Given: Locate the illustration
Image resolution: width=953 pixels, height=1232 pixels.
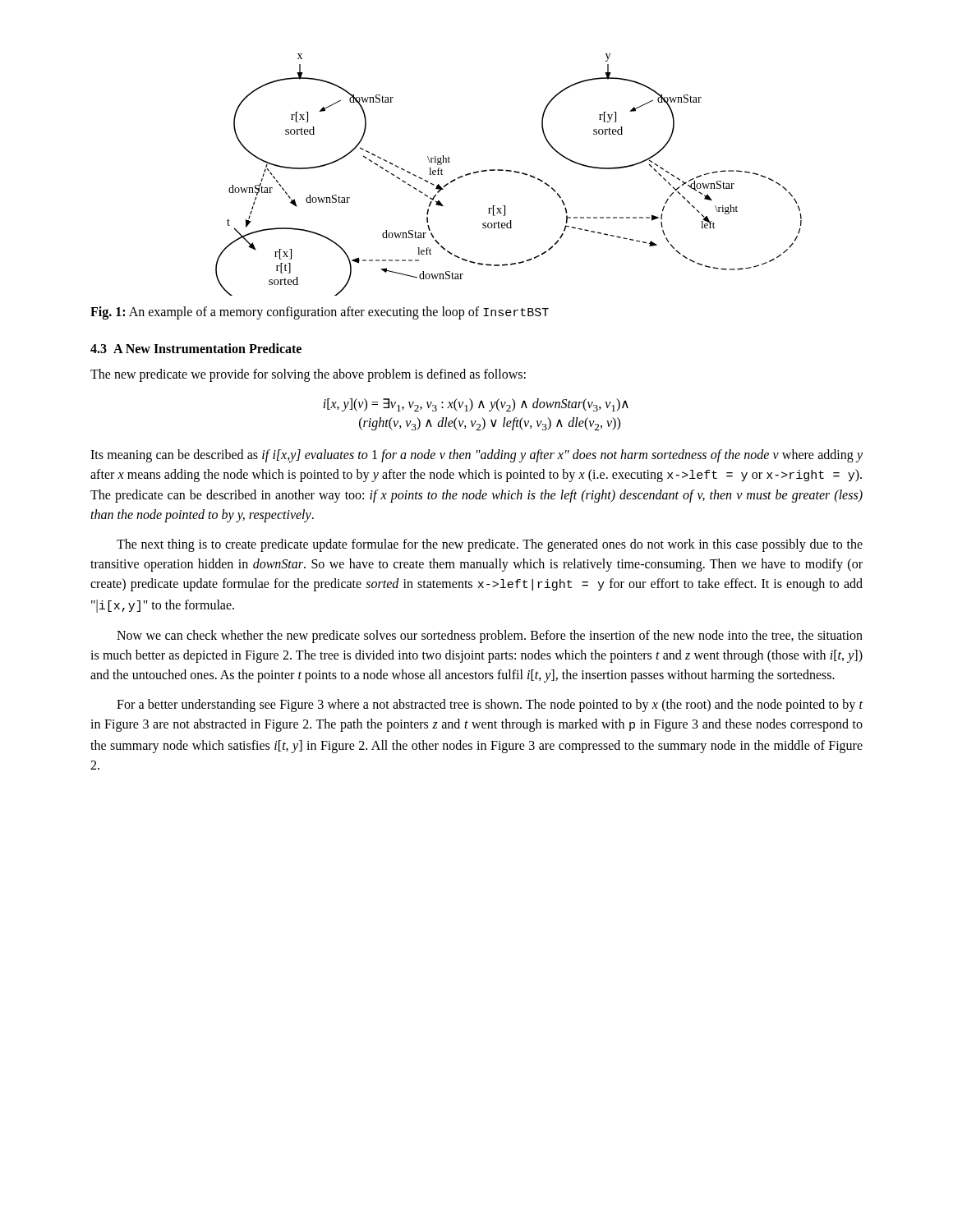Looking at the screenshot, I should 476,168.
